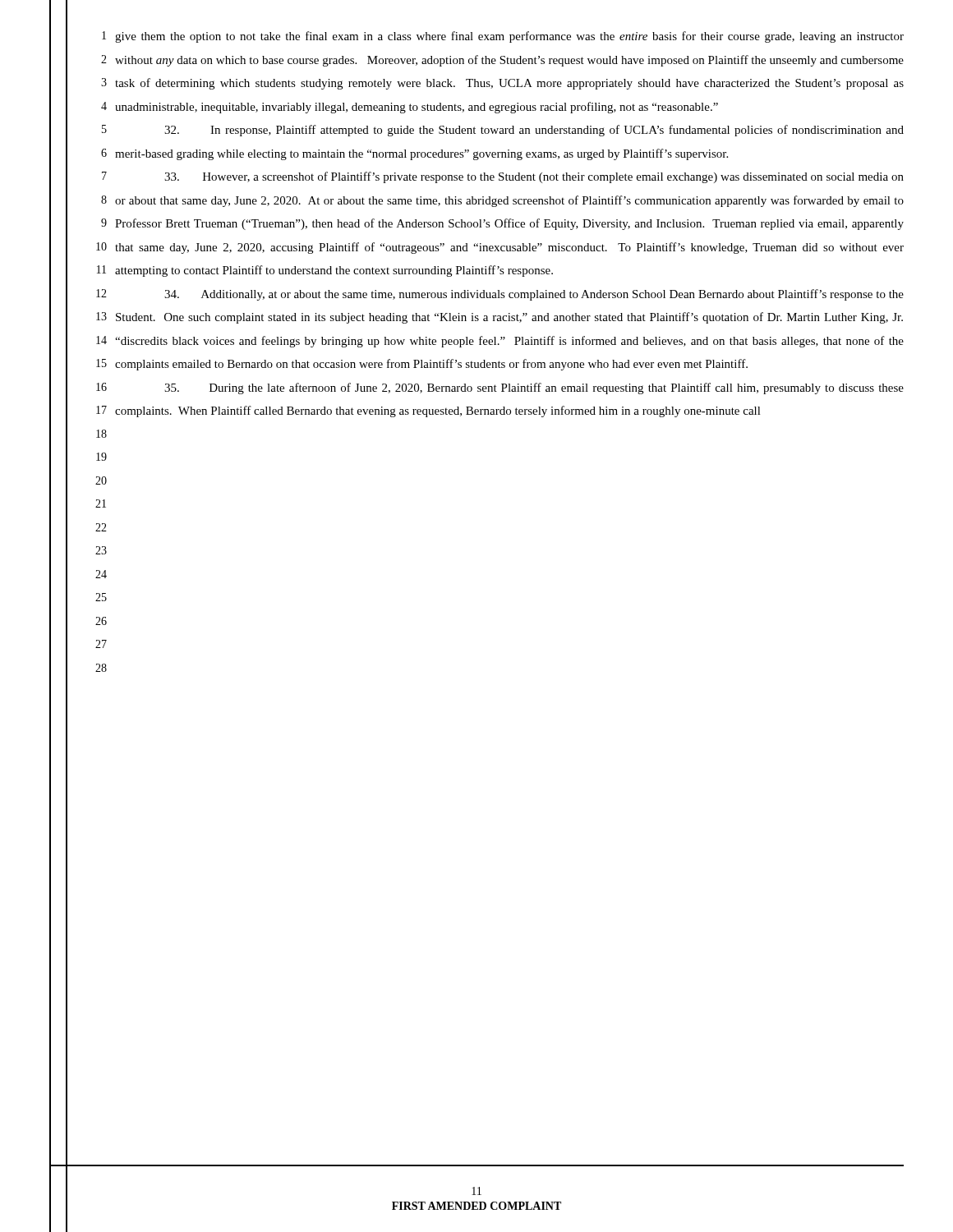Point to the element starting "However, a screenshot of Plaintiff’s private response"
The width and height of the screenshot is (953, 1232).
pyautogui.click(x=509, y=223)
